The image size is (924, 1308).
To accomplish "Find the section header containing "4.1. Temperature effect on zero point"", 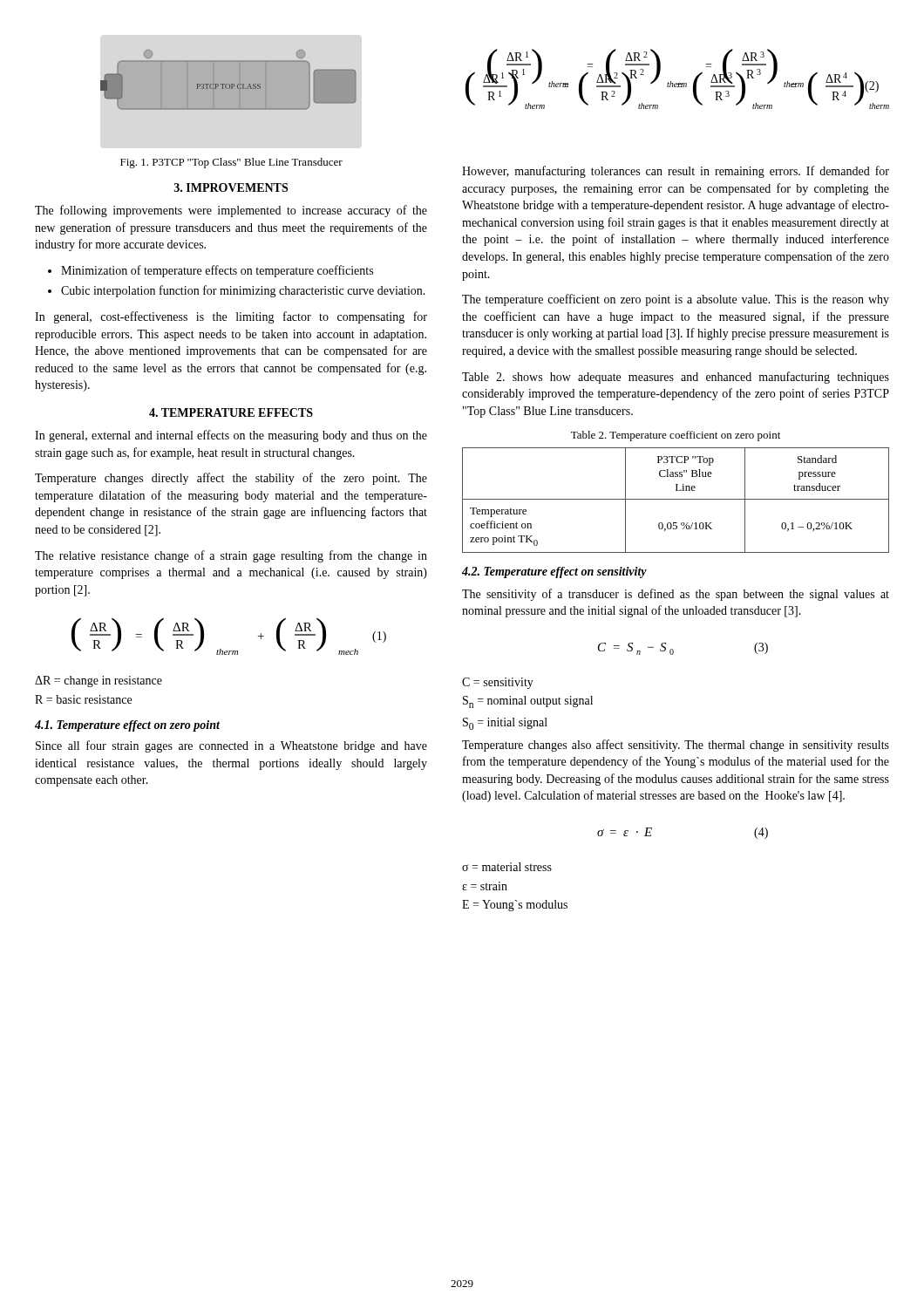I will click(x=127, y=726).
